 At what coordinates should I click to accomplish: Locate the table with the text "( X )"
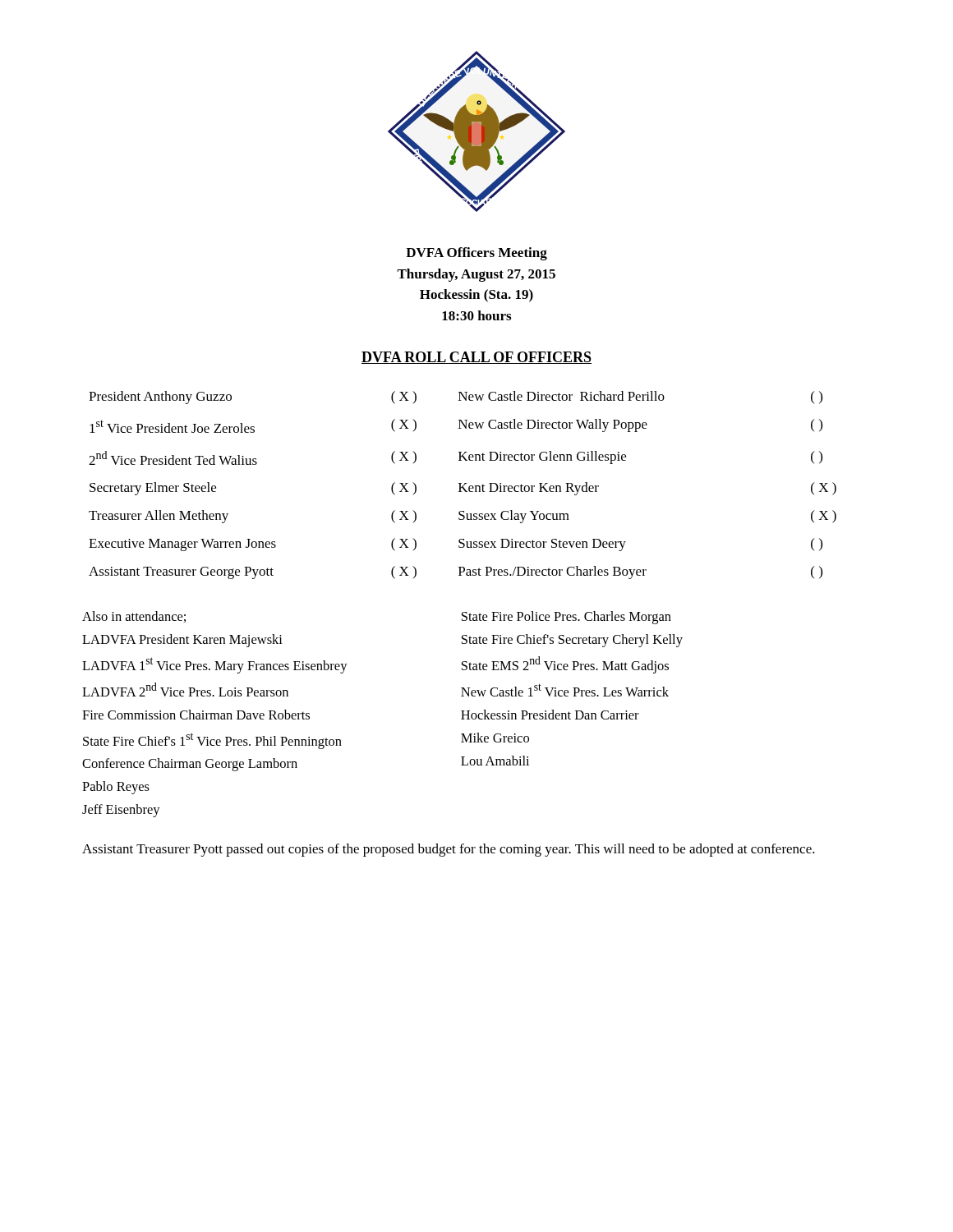pyautogui.click(x=476, y=484)
